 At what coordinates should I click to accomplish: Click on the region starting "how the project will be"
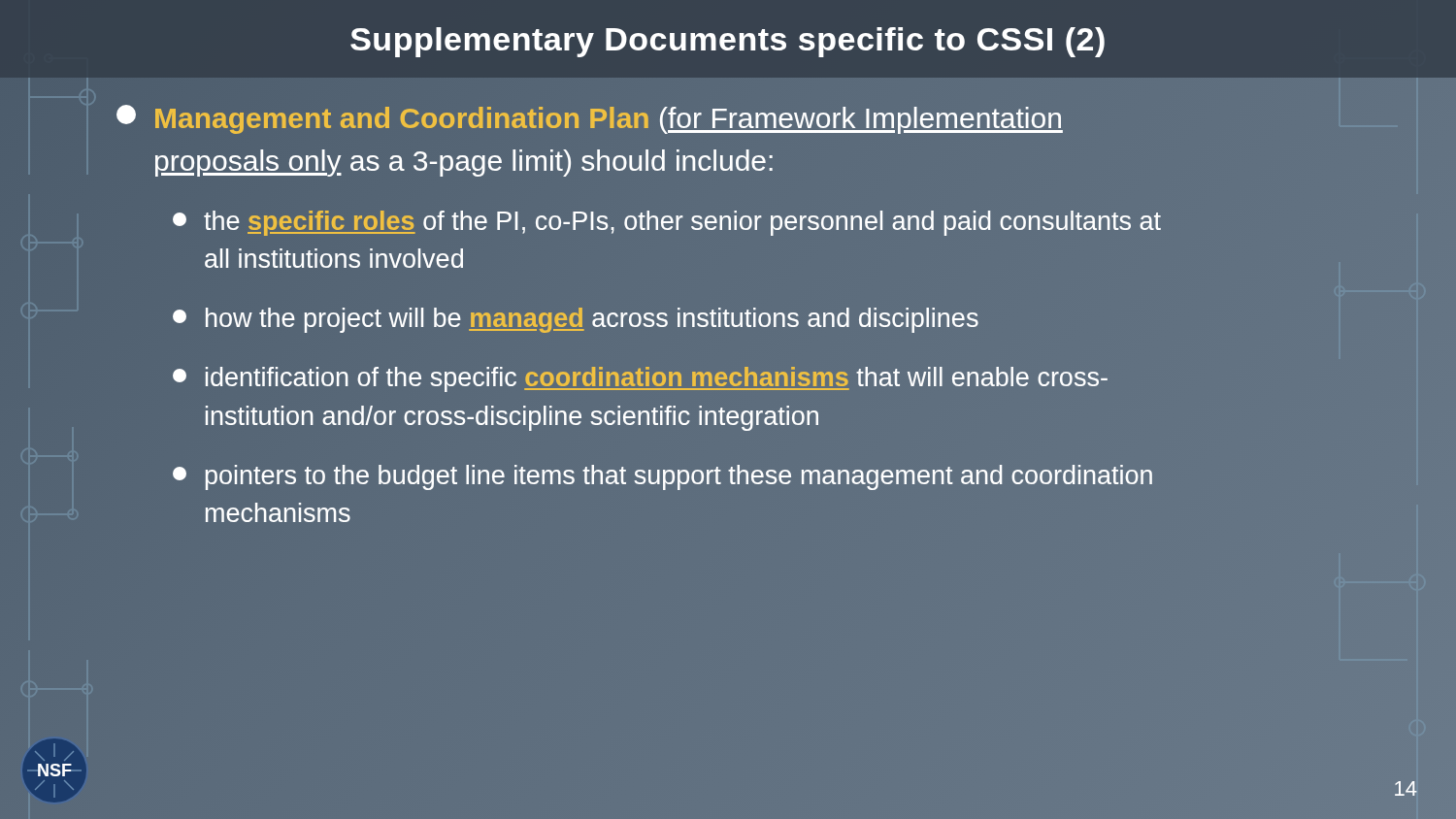click(576, 319)
